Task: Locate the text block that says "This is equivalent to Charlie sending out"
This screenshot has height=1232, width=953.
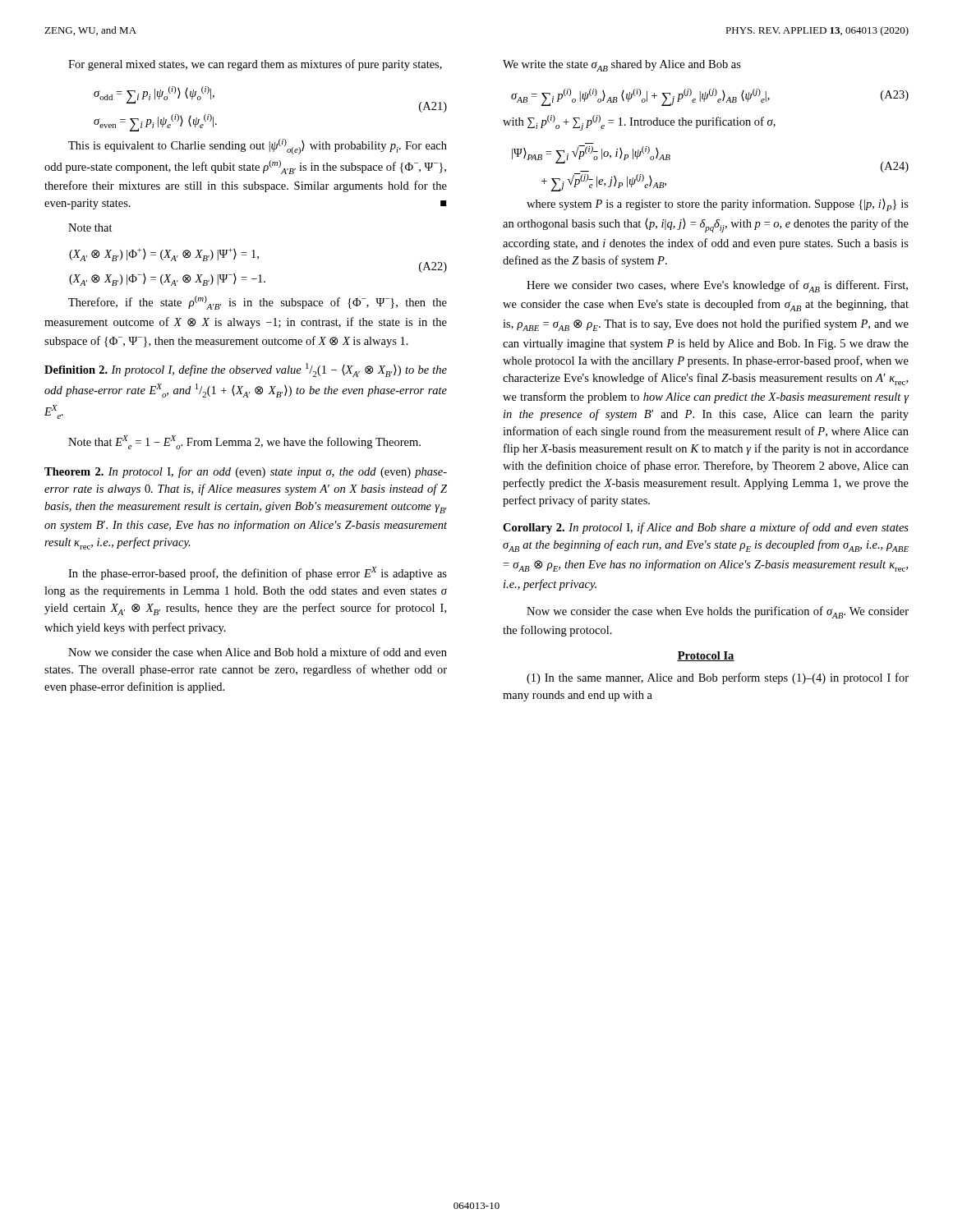Action: coord(246,174)
